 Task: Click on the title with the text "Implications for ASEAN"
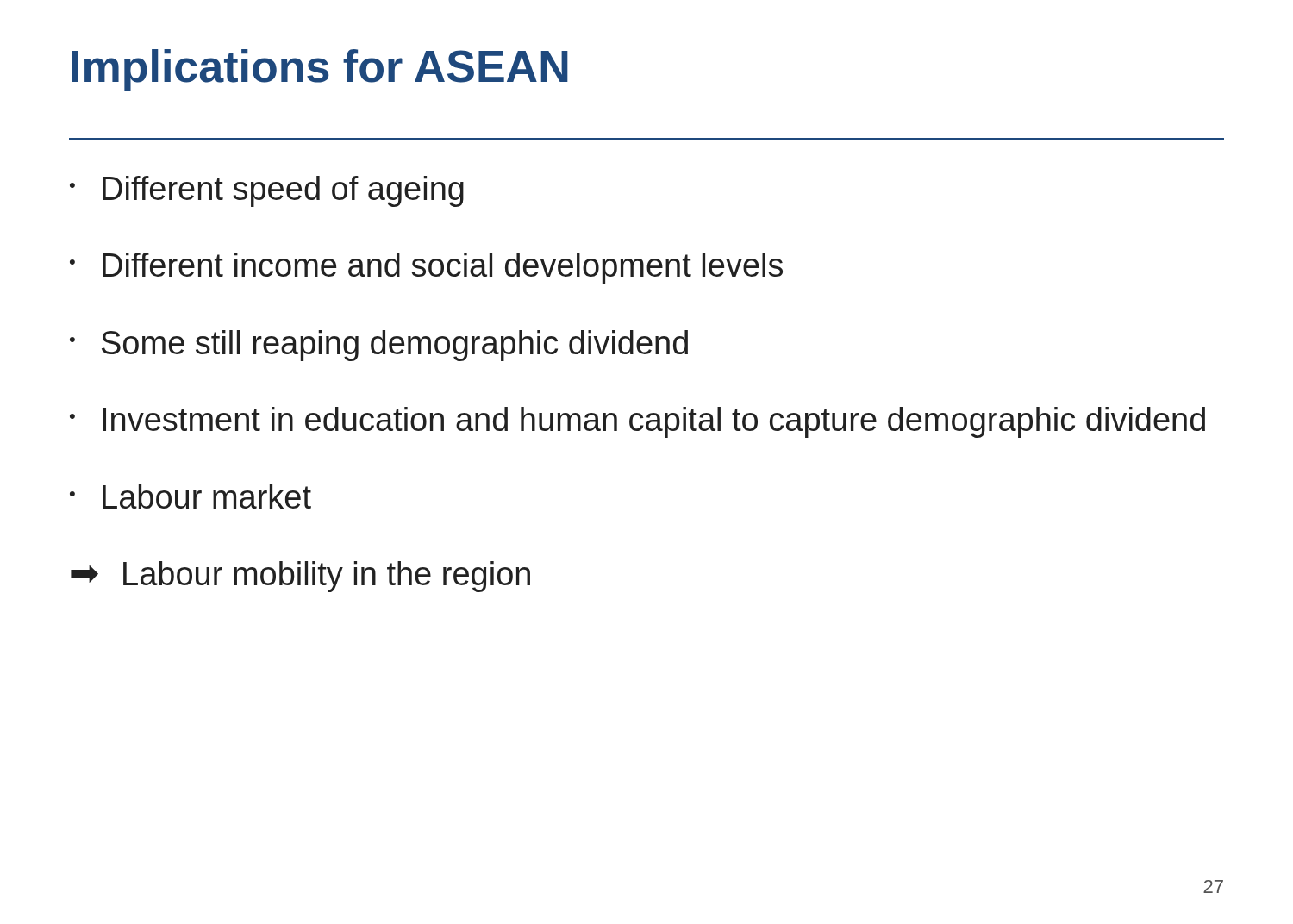tap(320, 66)
